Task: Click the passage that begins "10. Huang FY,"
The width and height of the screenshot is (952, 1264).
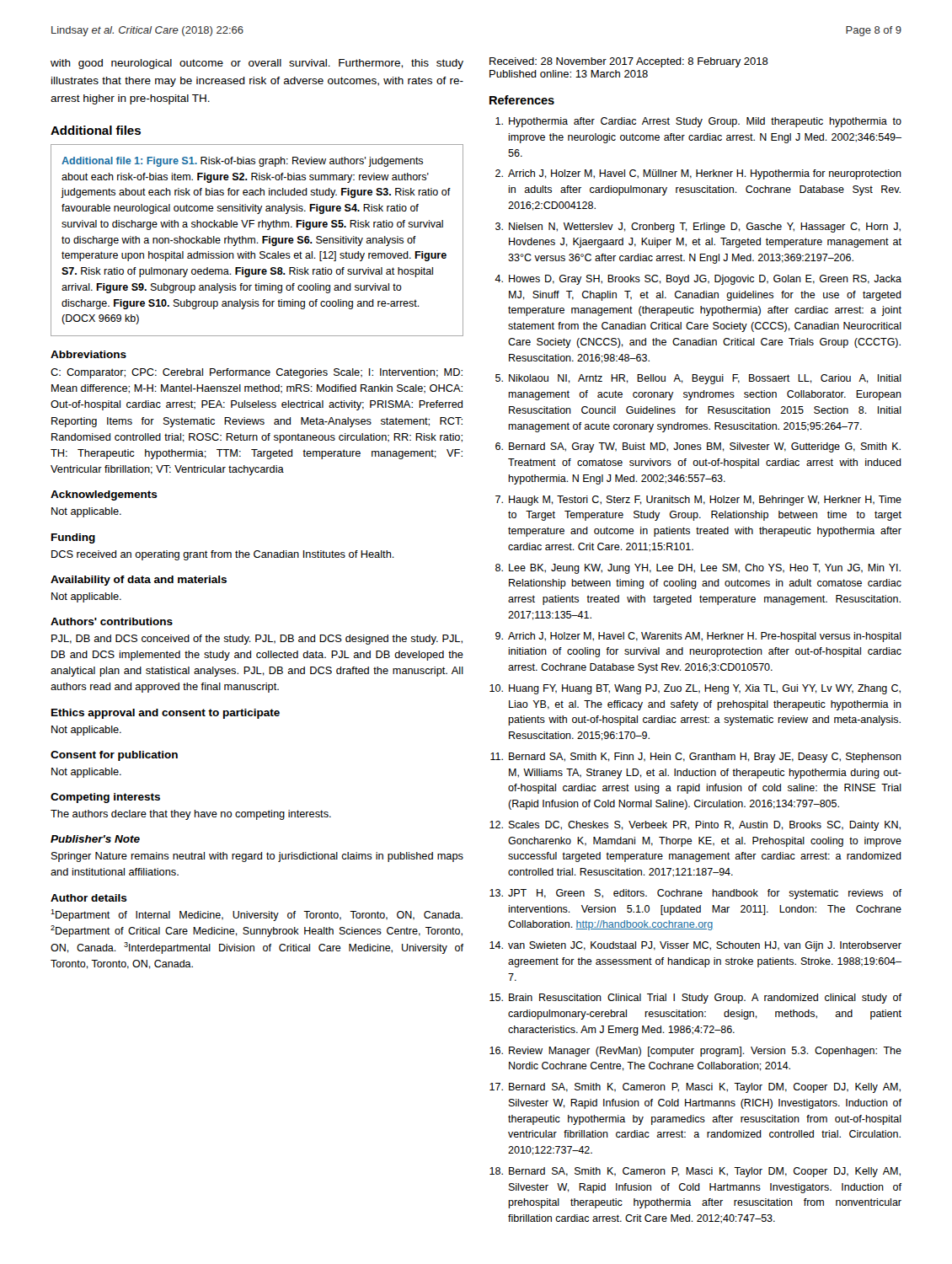Action: 695,712
